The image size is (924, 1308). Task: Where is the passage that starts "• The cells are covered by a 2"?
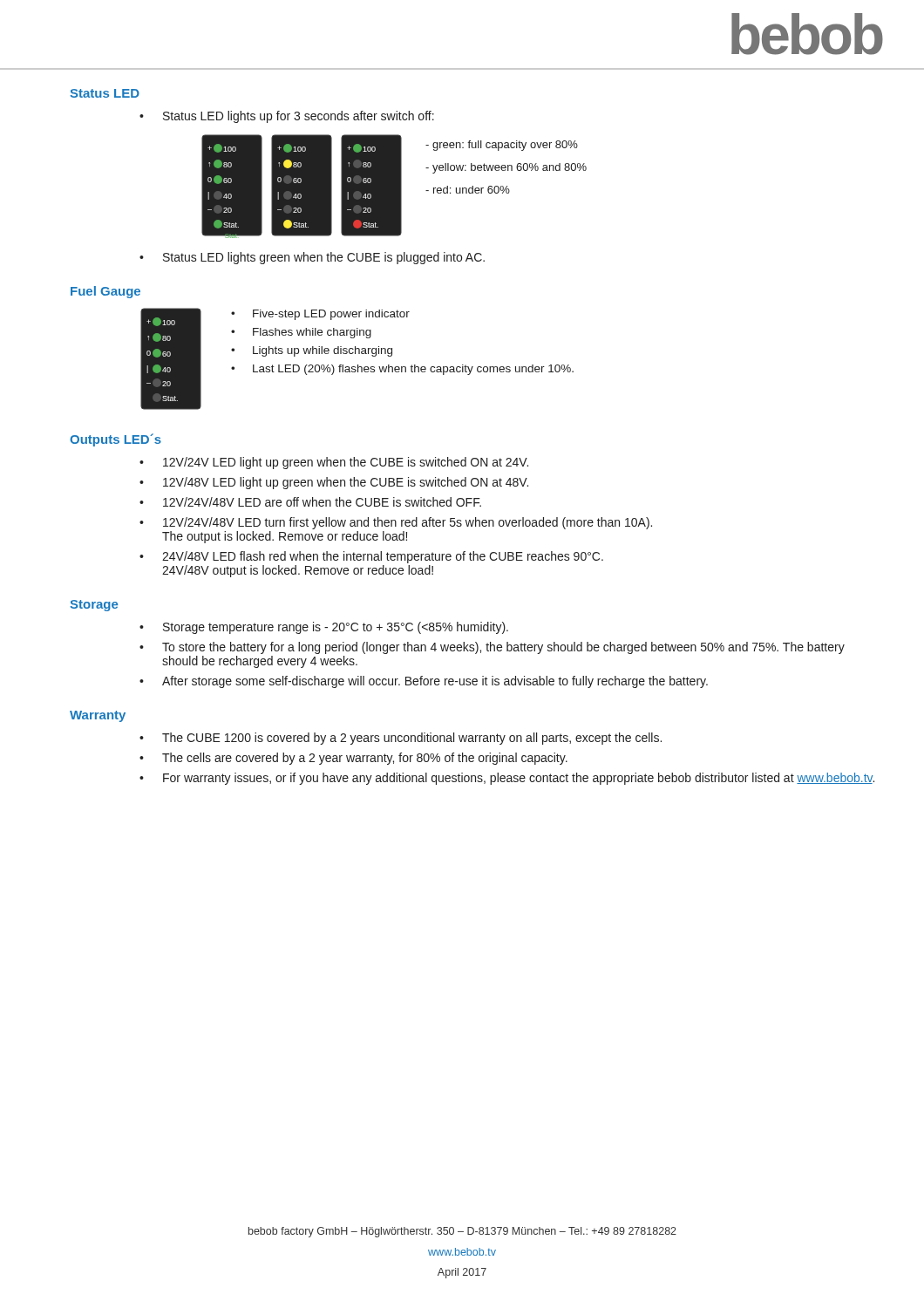[x=354, y=758]
